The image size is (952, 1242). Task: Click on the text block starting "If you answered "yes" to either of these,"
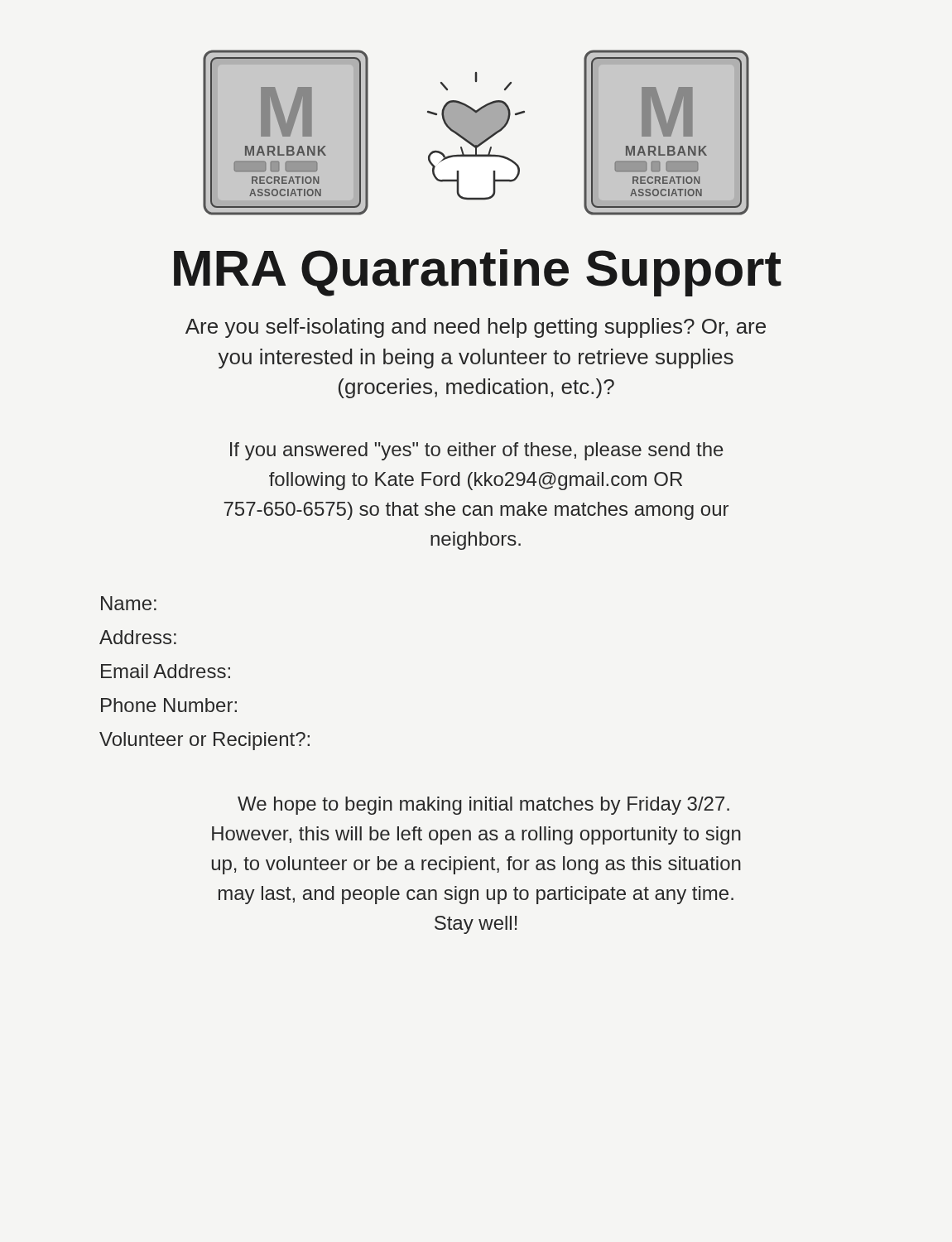476,494
